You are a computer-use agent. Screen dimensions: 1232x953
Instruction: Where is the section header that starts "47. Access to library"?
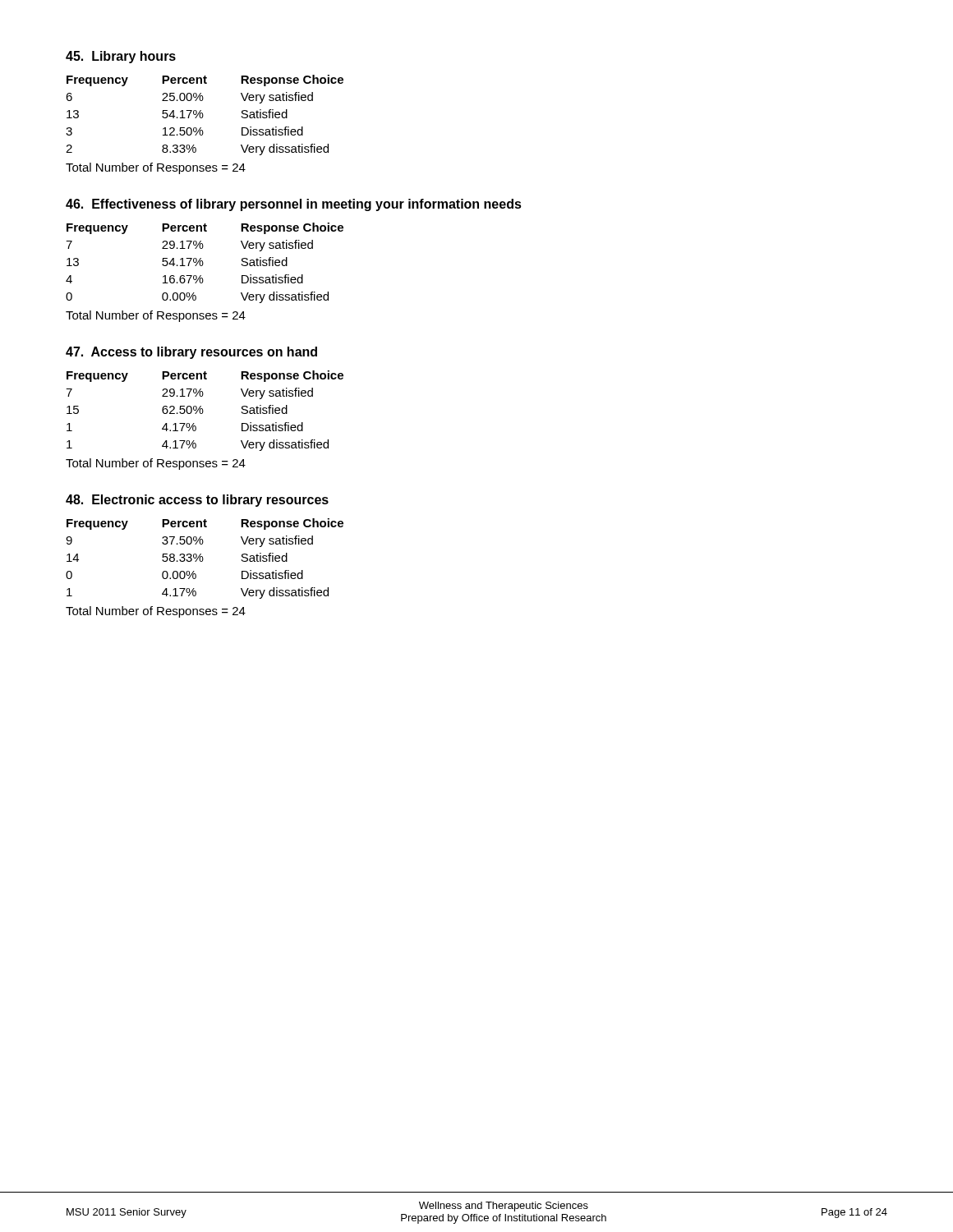coord(192,352)
